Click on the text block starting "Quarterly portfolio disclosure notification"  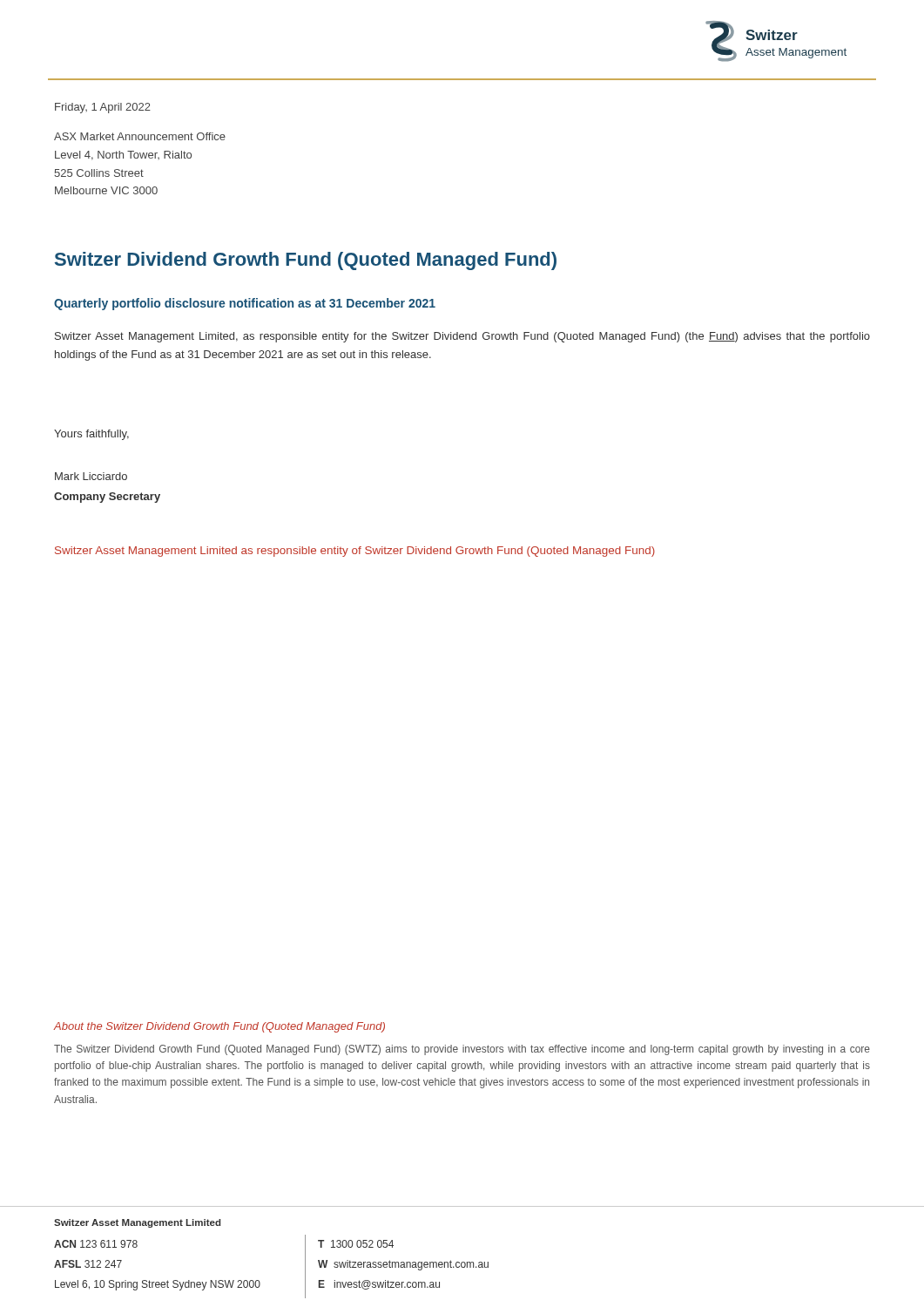(245, 303)
